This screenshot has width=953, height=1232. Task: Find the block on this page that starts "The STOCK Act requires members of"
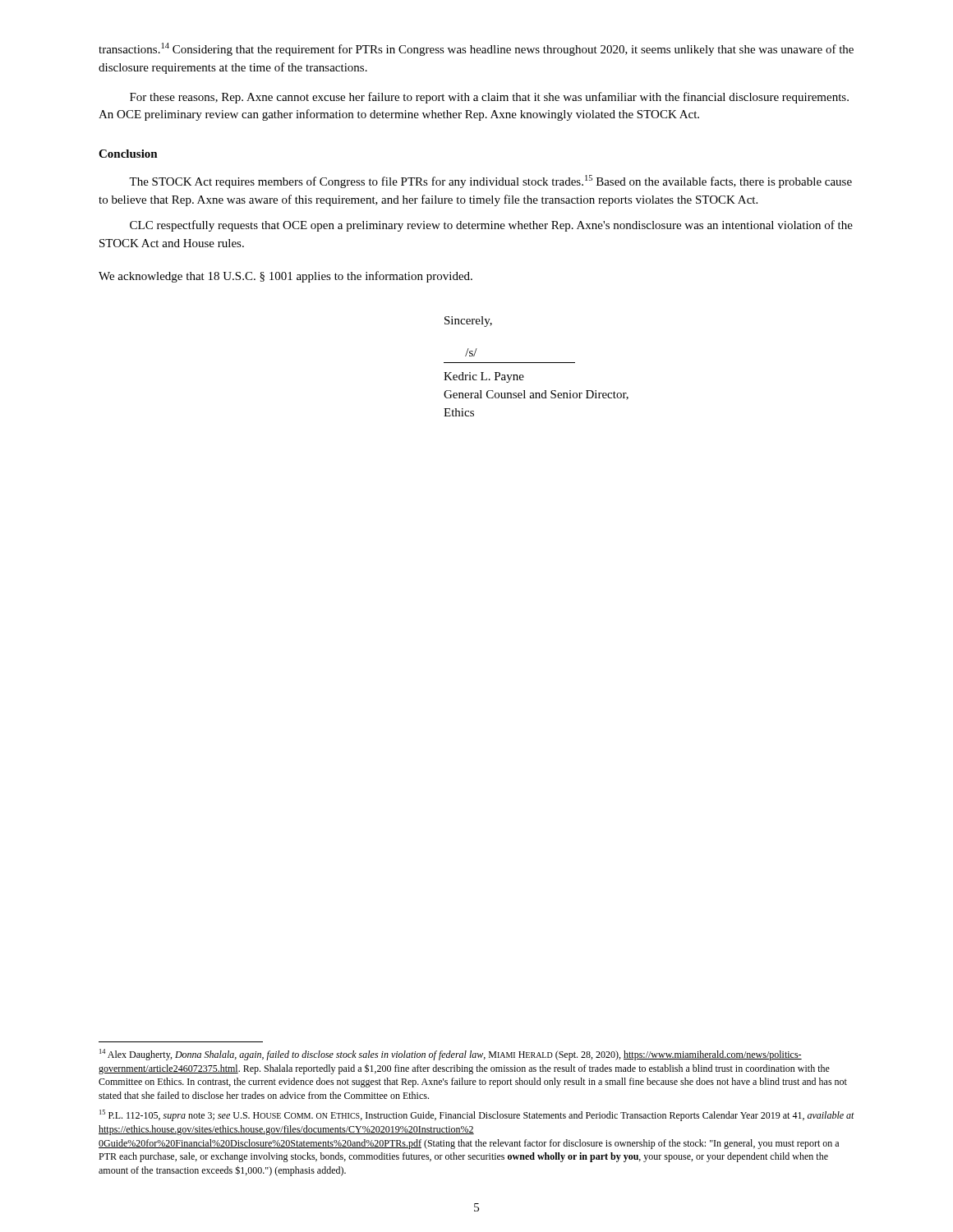click(475, 189)
